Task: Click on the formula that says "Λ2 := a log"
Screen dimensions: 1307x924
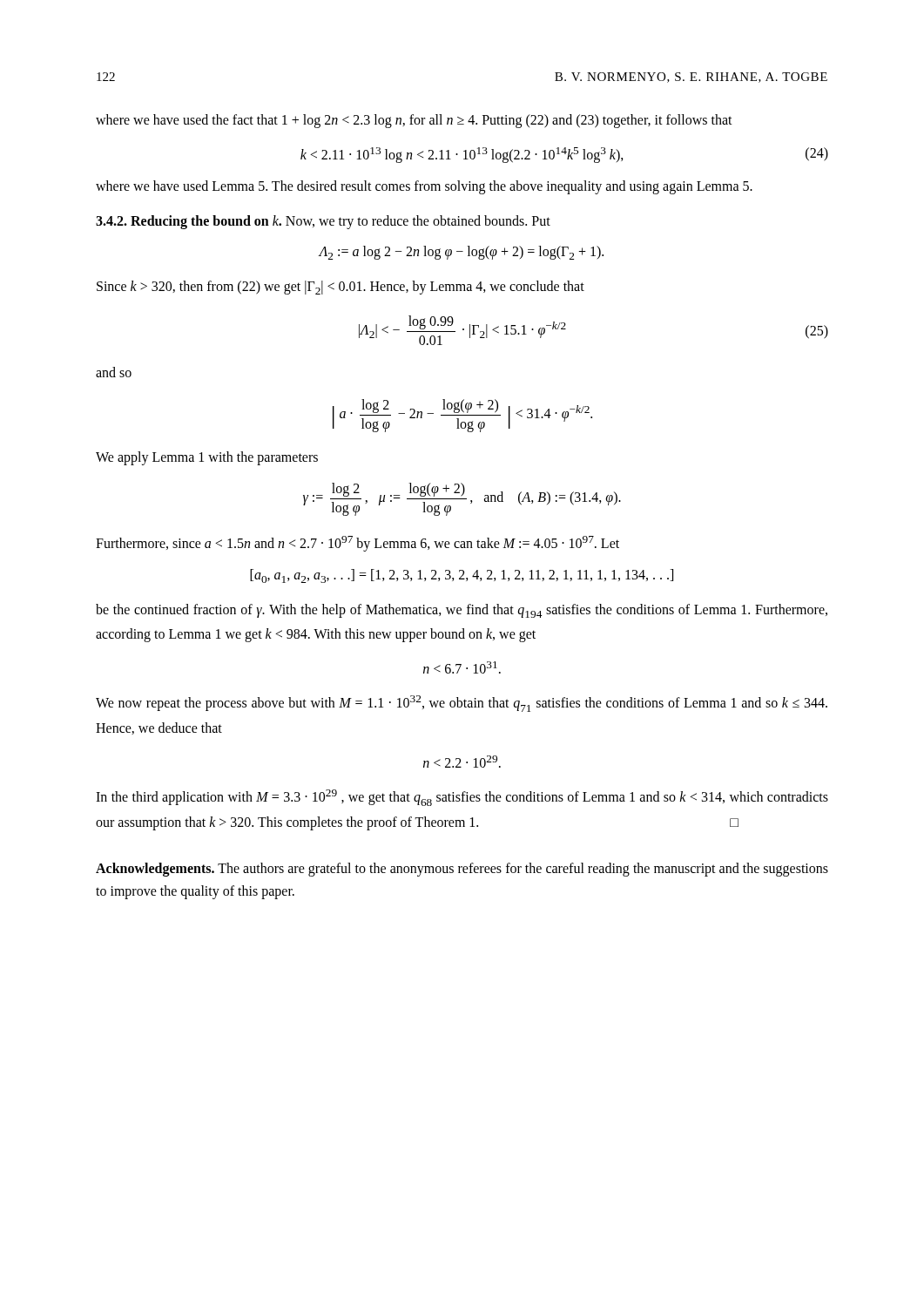Action: pos(462,253)
